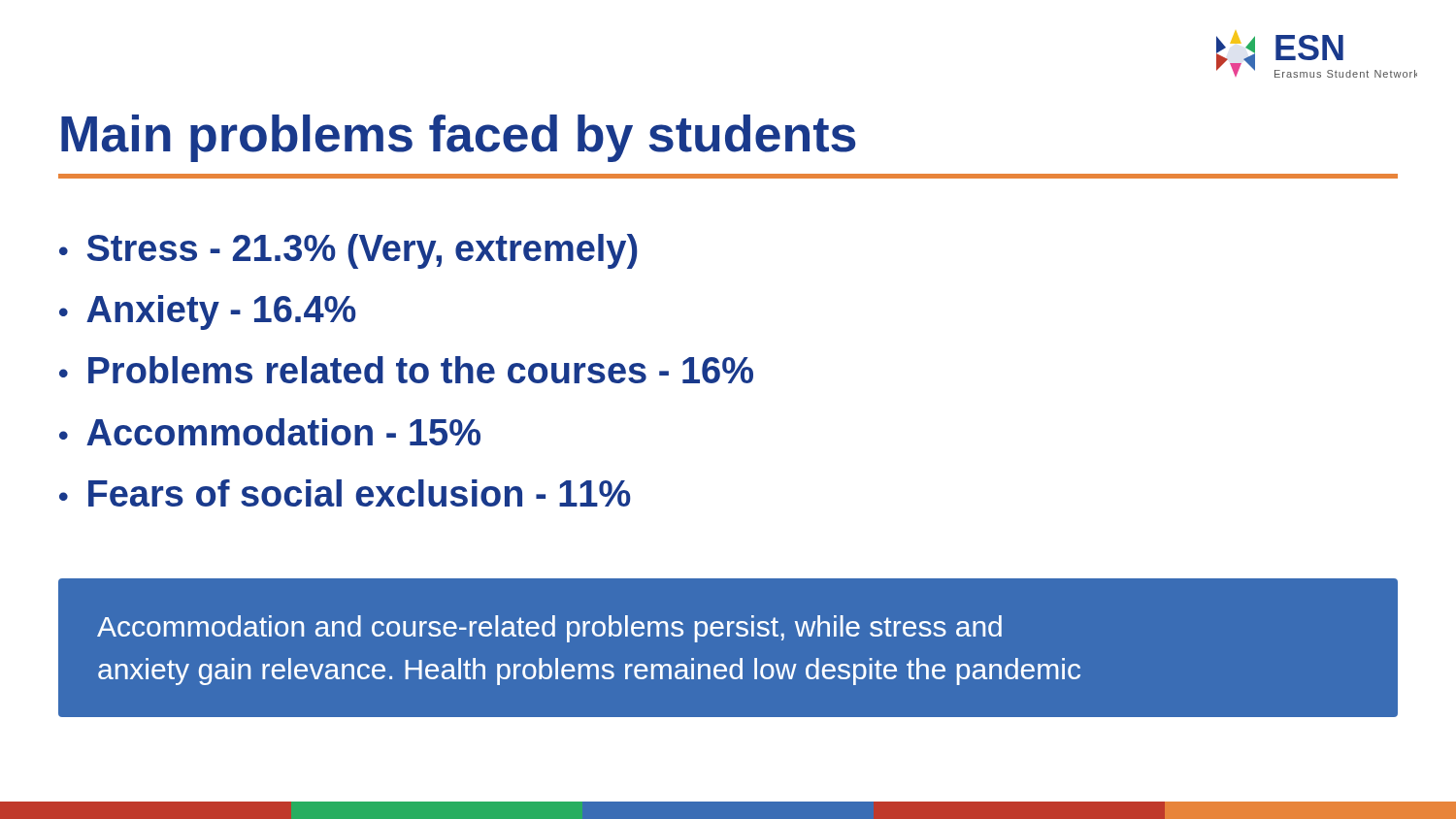Locate the logo

(1310, 53)
